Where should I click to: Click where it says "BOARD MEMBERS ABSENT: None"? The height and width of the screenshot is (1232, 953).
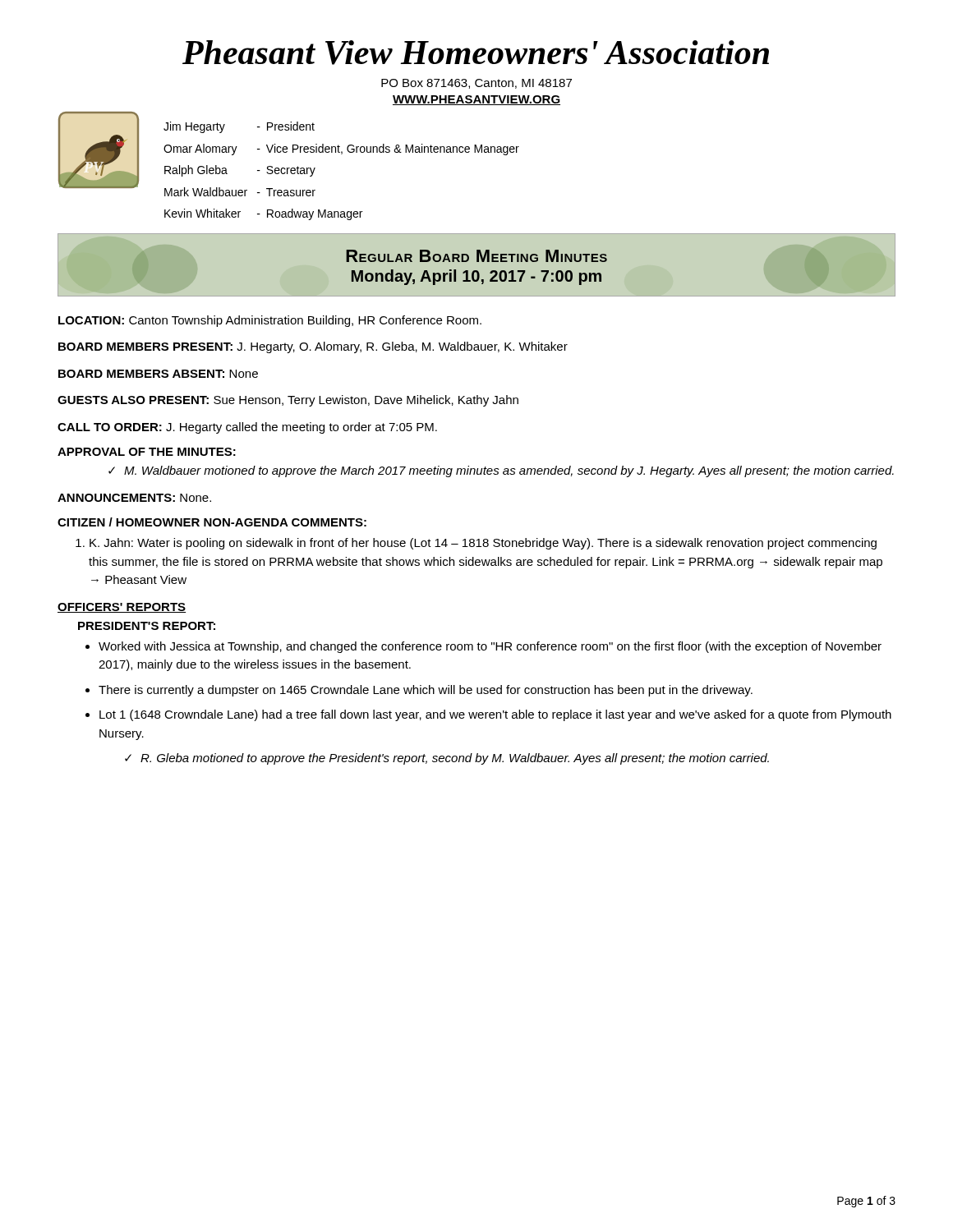coord(158,373)
